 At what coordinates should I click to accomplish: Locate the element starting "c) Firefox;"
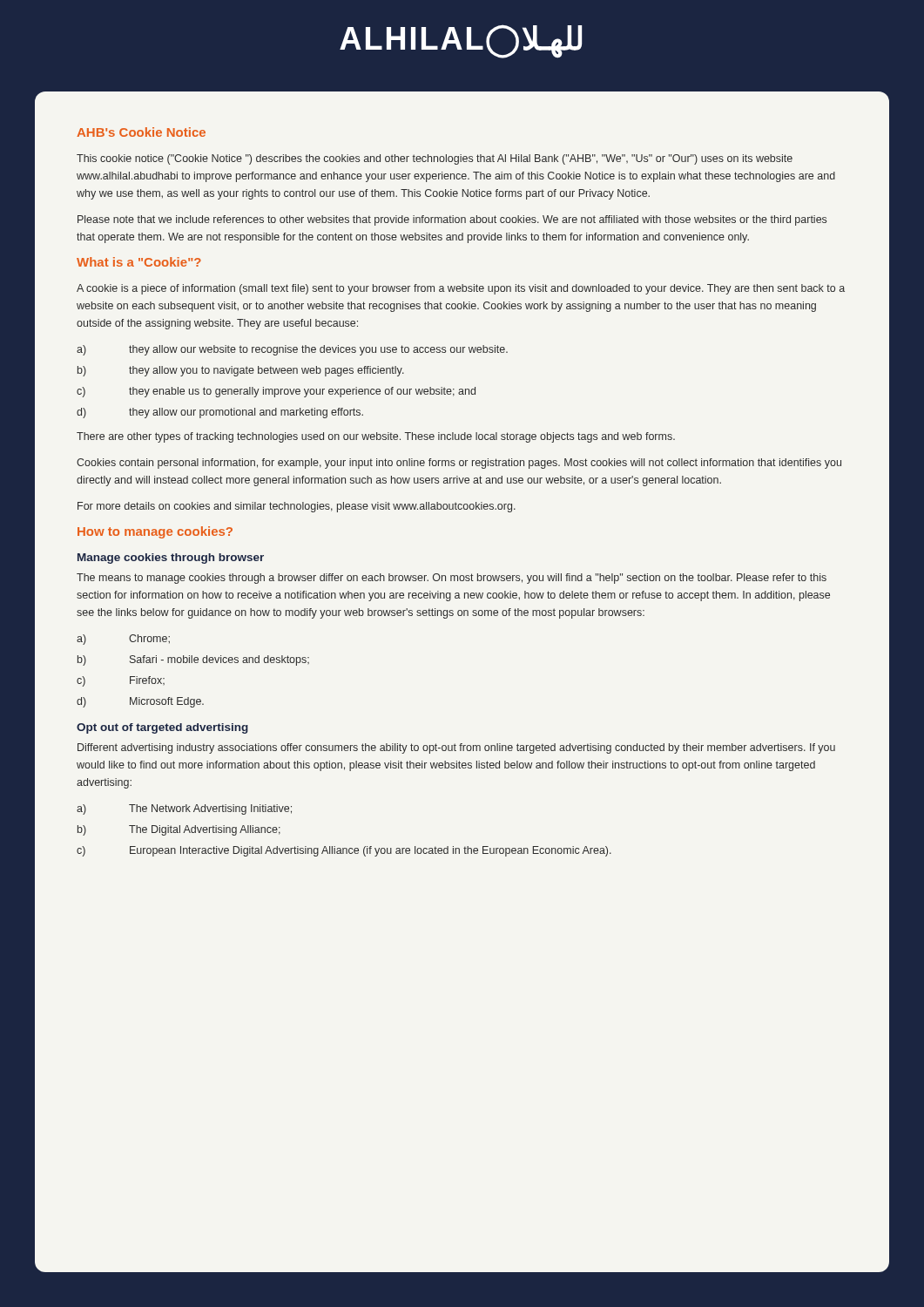81,683
